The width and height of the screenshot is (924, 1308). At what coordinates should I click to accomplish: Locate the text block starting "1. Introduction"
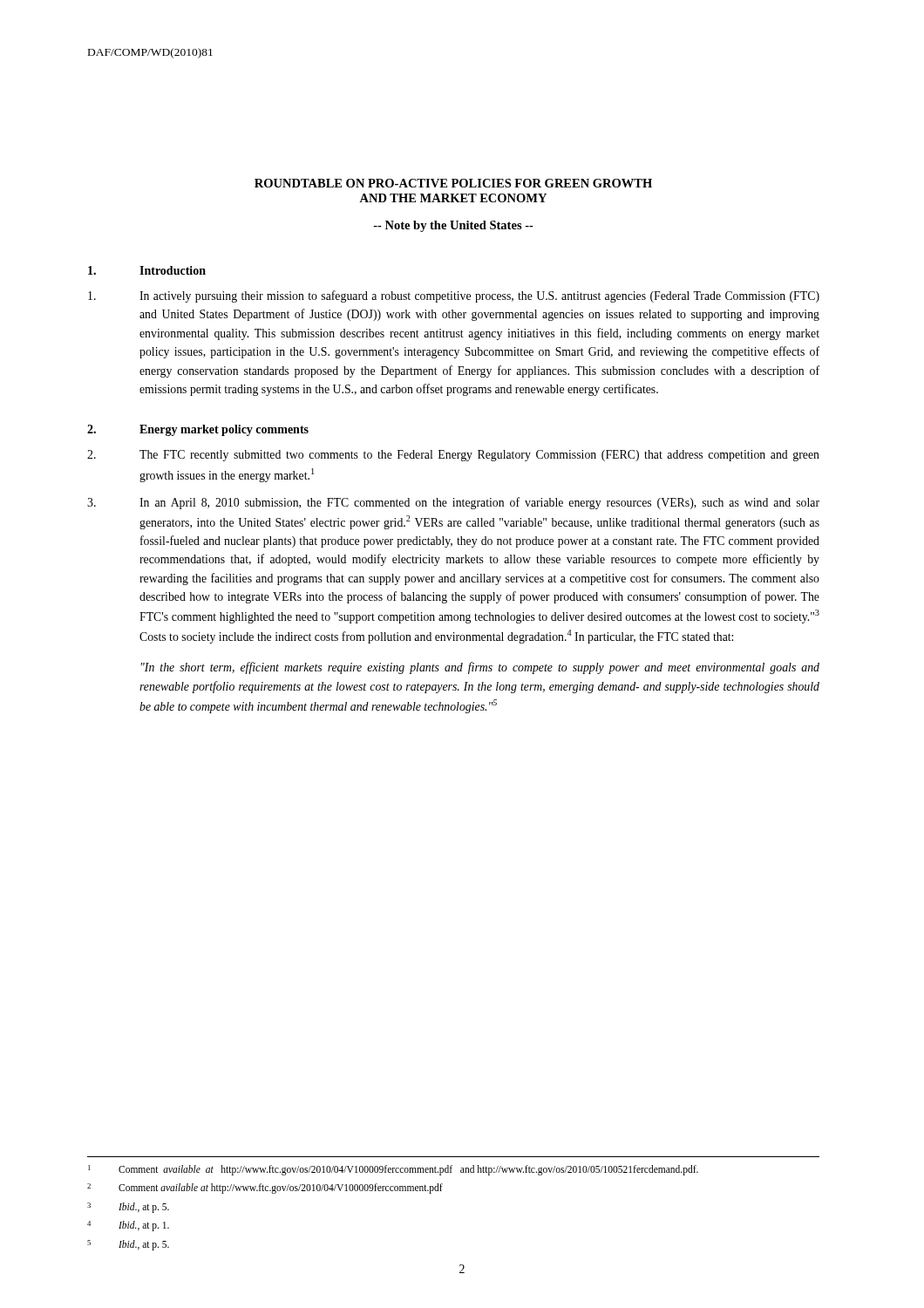pyautogui.click(x=146, y=271)
